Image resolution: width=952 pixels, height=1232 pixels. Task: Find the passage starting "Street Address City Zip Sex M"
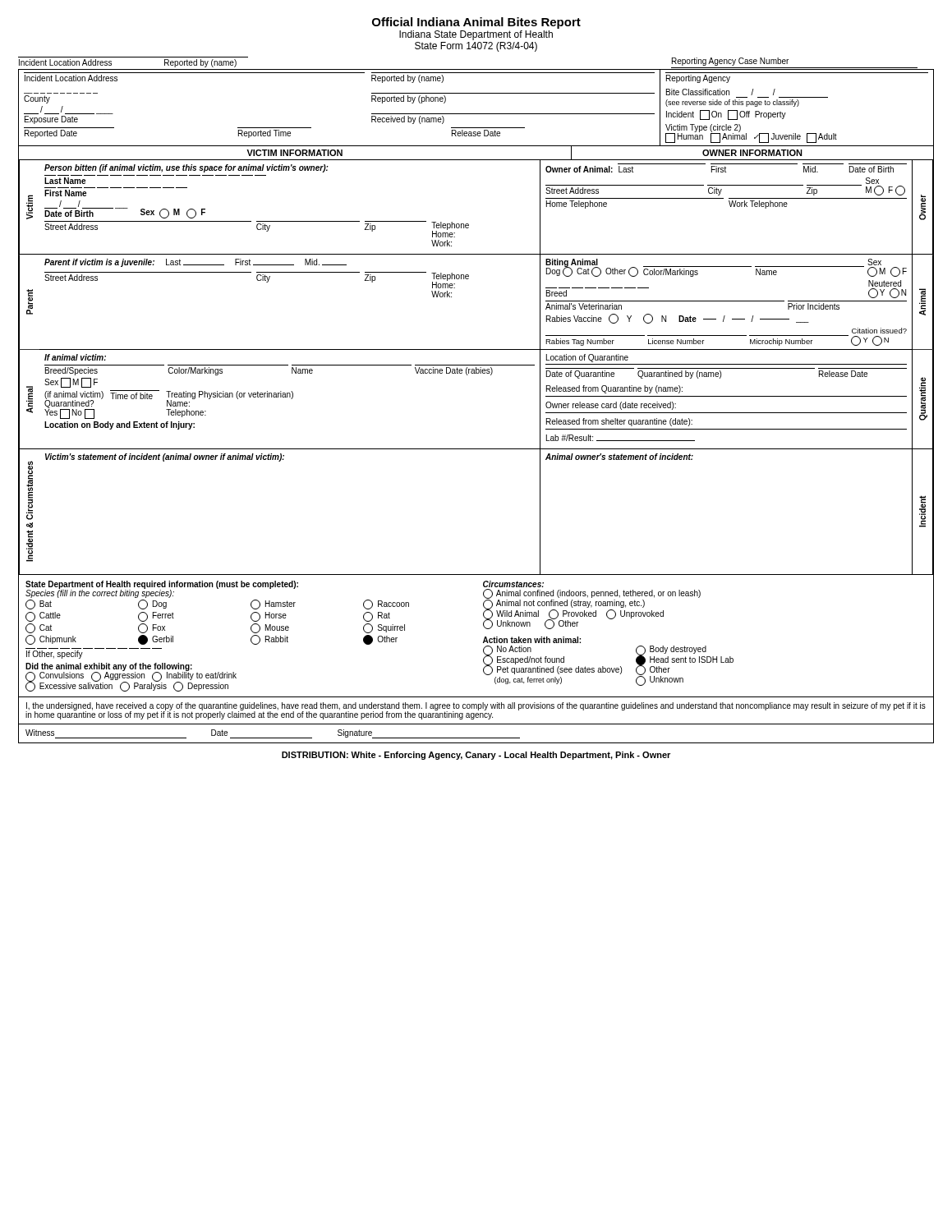[x=726, y=186]
